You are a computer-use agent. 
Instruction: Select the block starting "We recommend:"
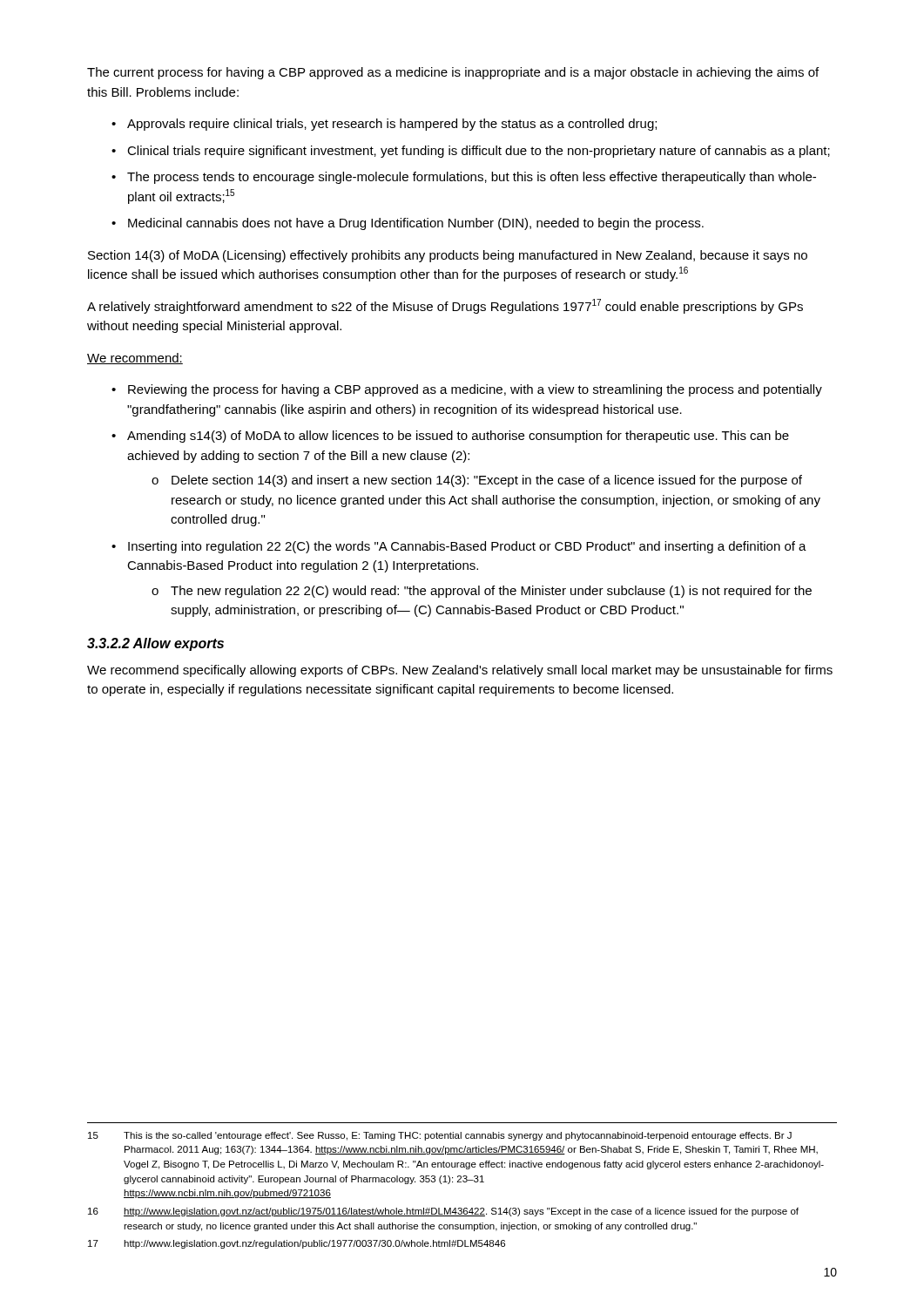click(135, 357)
